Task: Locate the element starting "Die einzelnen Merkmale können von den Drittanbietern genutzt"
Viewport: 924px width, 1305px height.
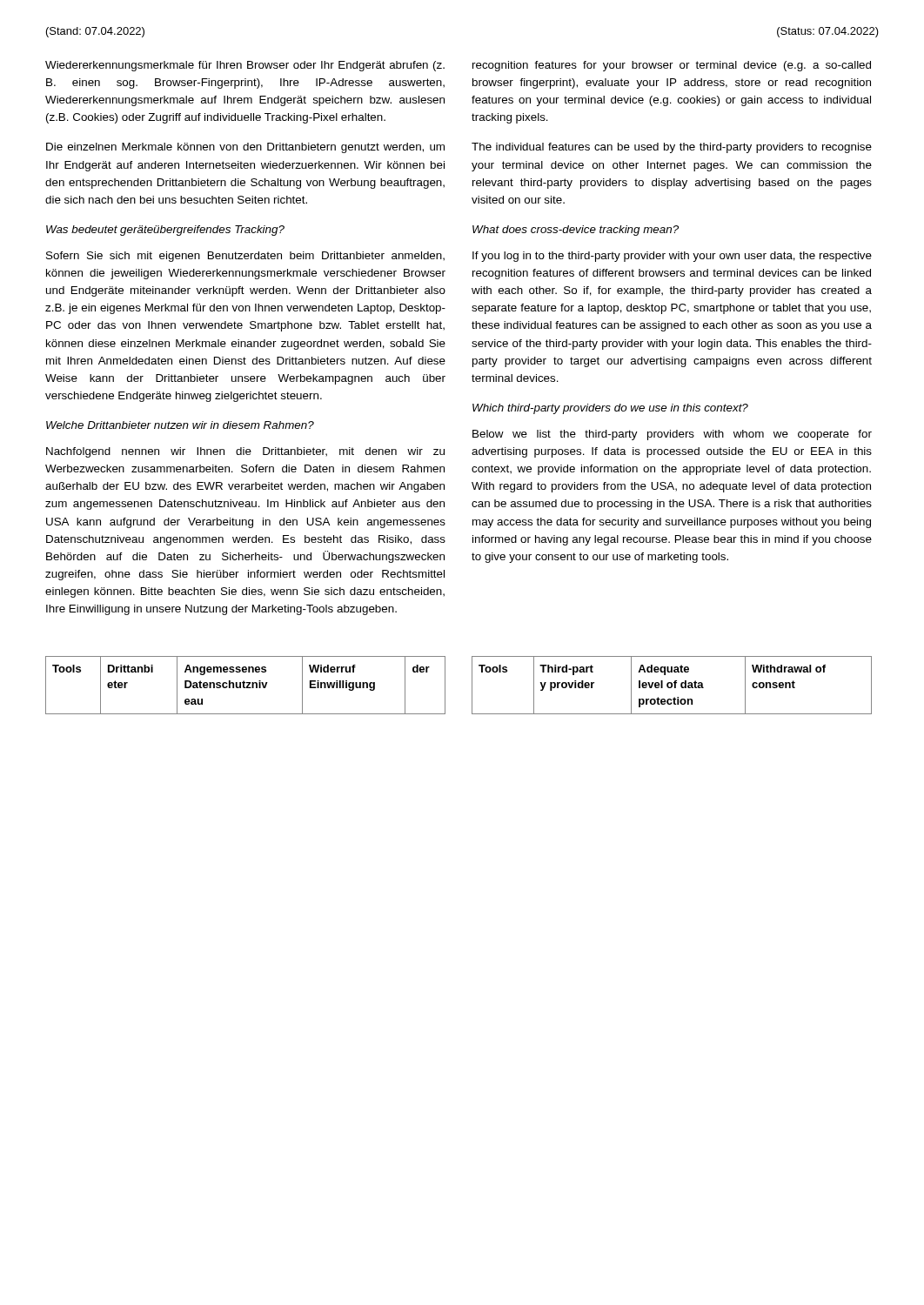Action: point(245,174)
